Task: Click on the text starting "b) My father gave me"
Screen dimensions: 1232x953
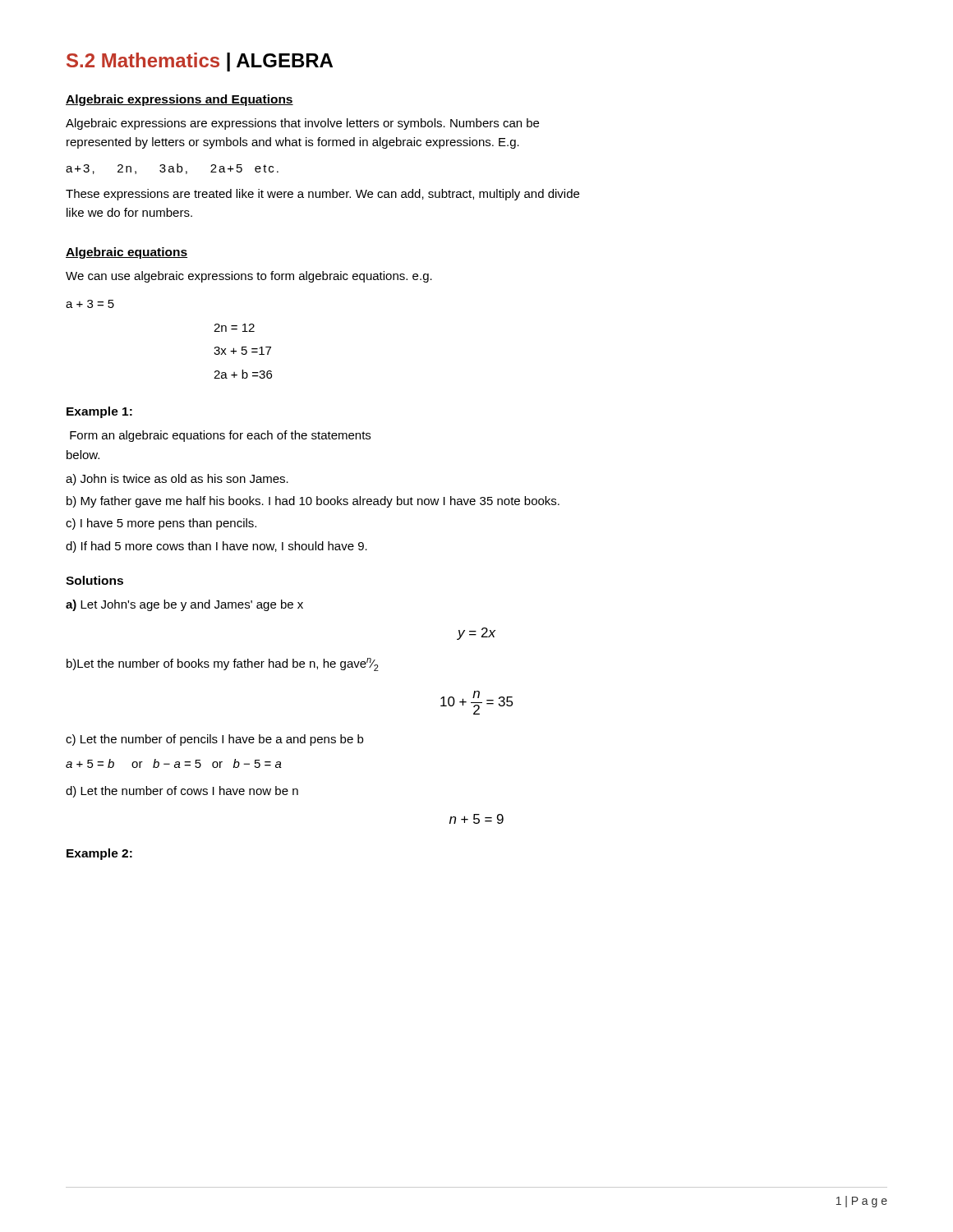Action: 313,501
